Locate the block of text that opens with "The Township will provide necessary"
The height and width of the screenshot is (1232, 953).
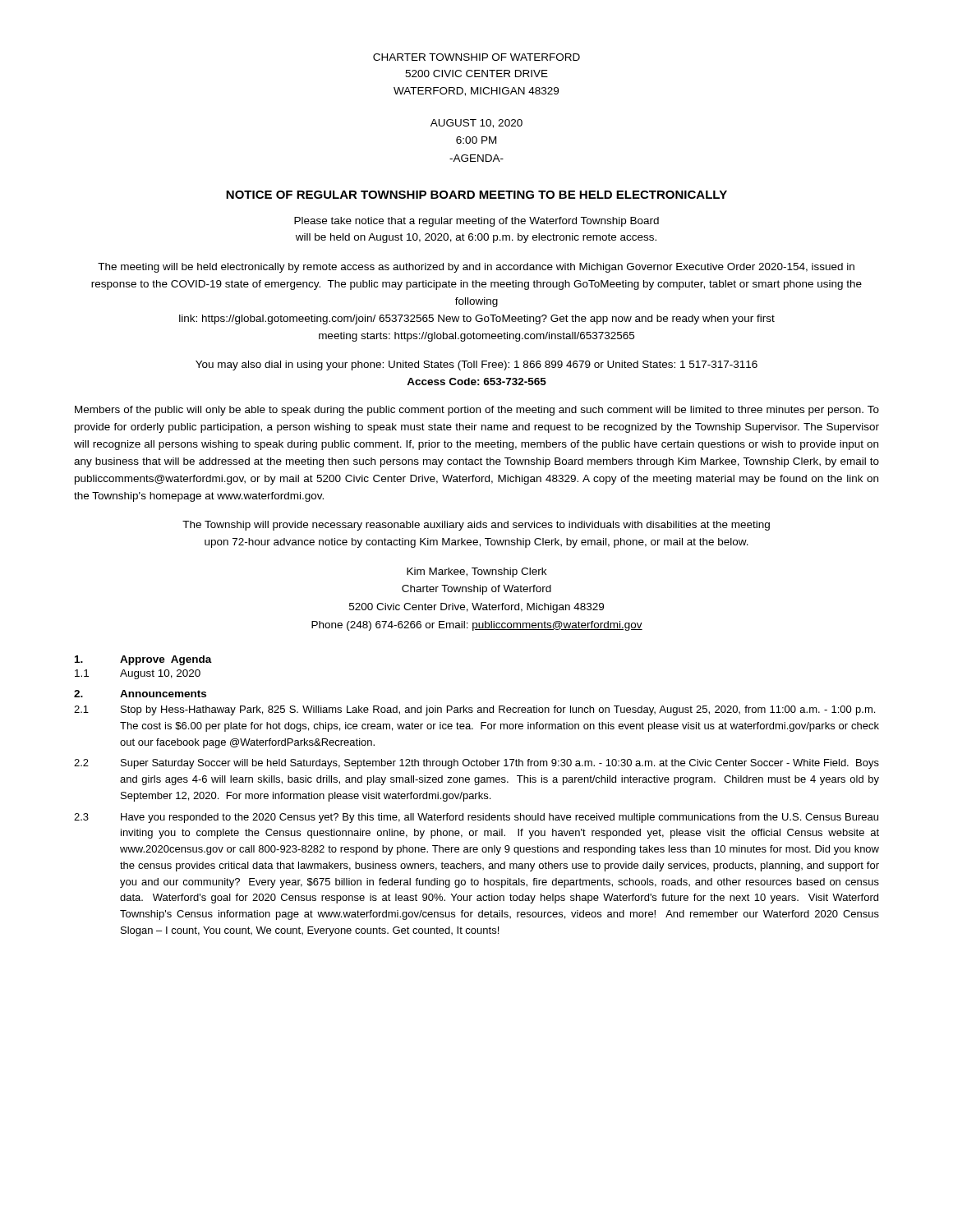click(x=476, y=533)
